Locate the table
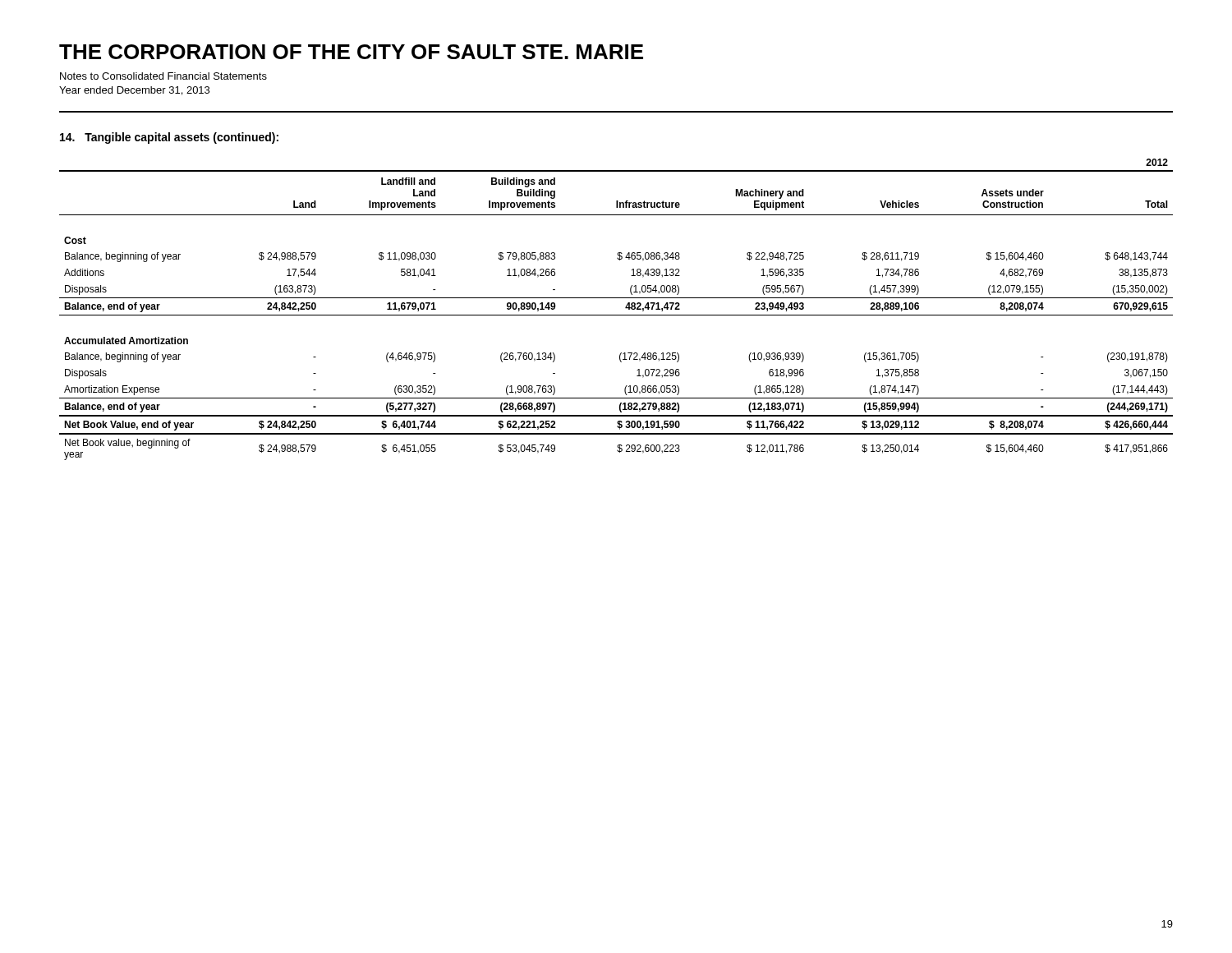The image size is (1232, 953). 616,308
